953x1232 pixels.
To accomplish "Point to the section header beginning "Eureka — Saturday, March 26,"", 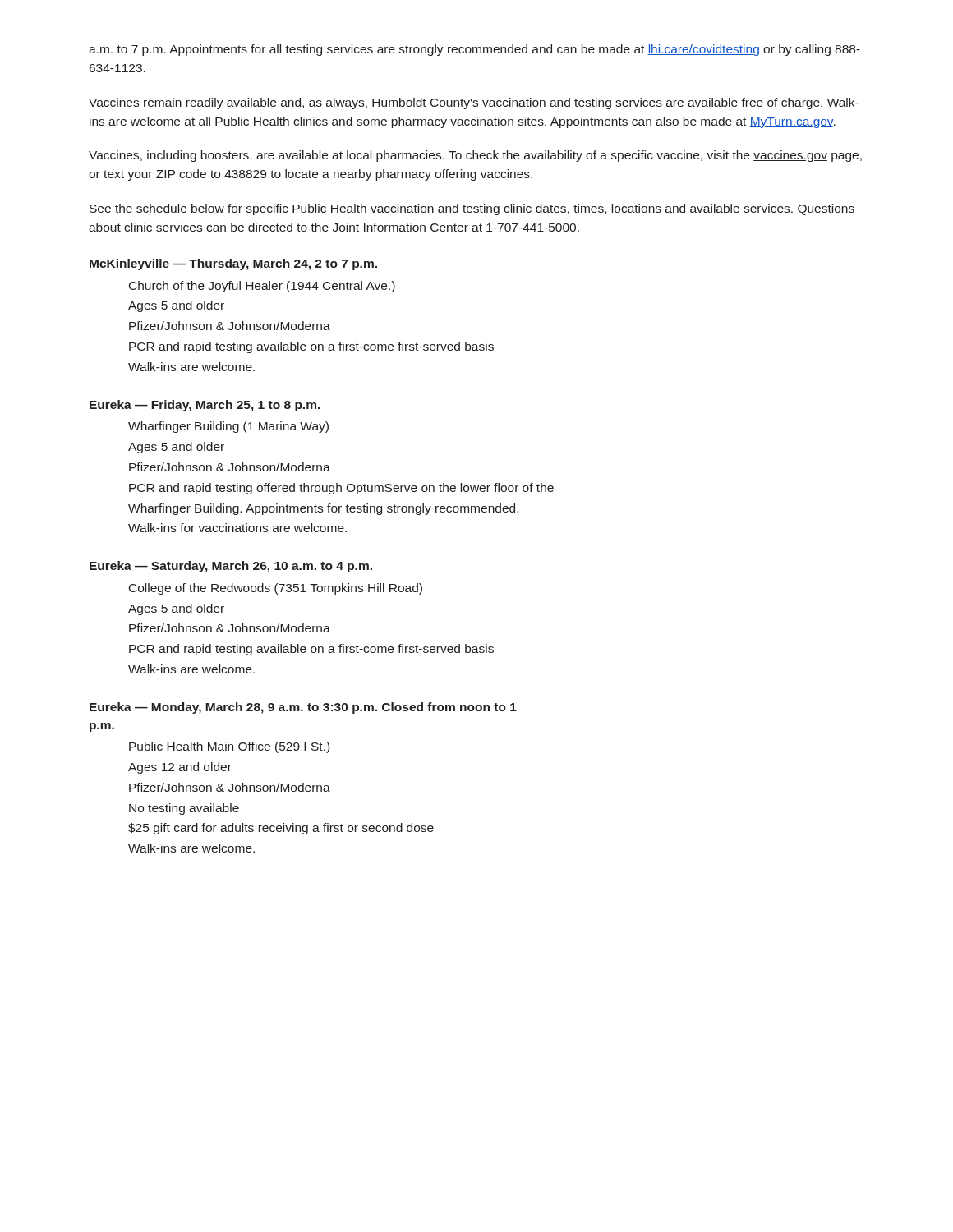I will tap(231, 566).
